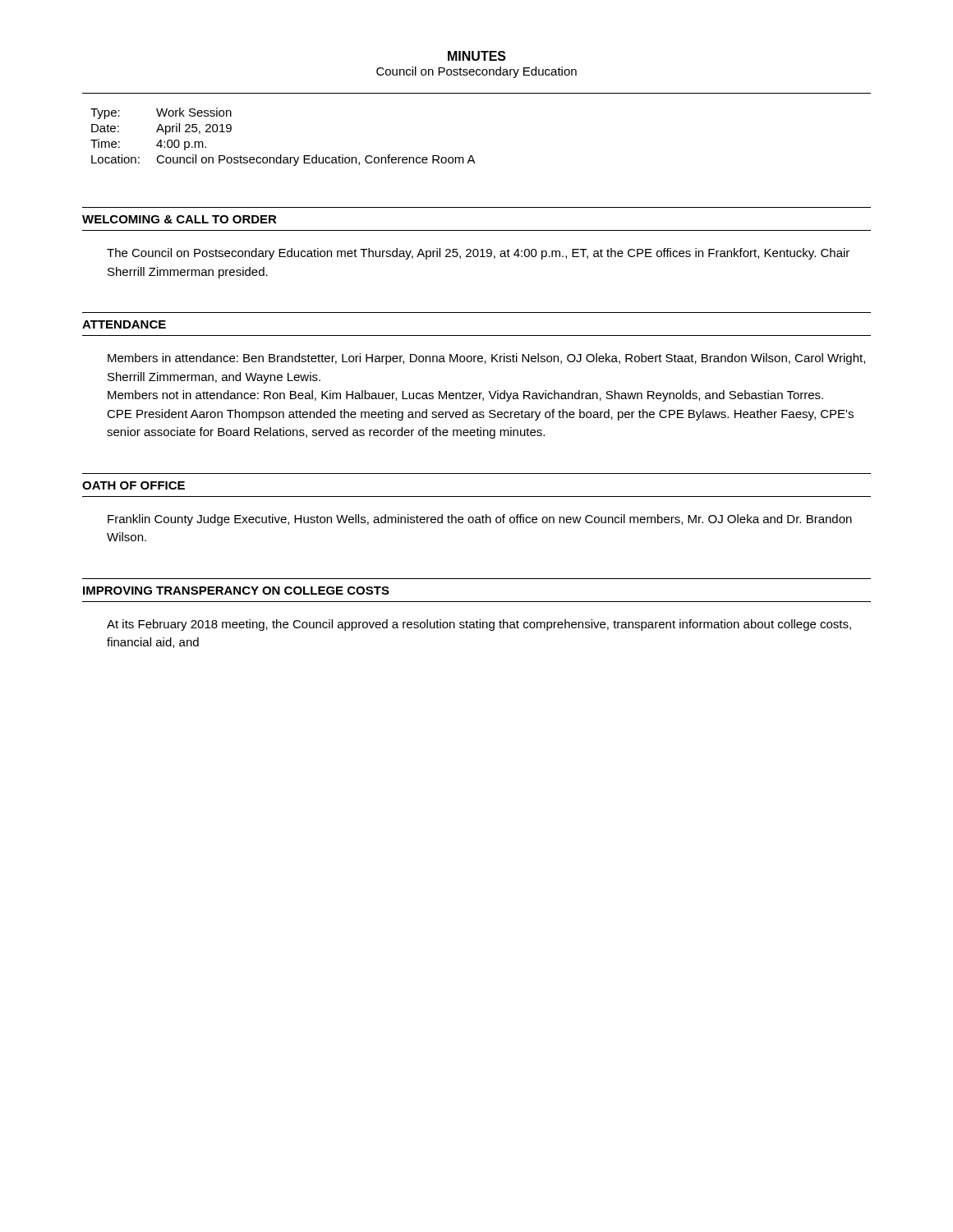953x1232 pixels.
Task: Find the element starting "CPE President Aaron Thompson attended the meeting"
Action: click(x=489, y=423)
